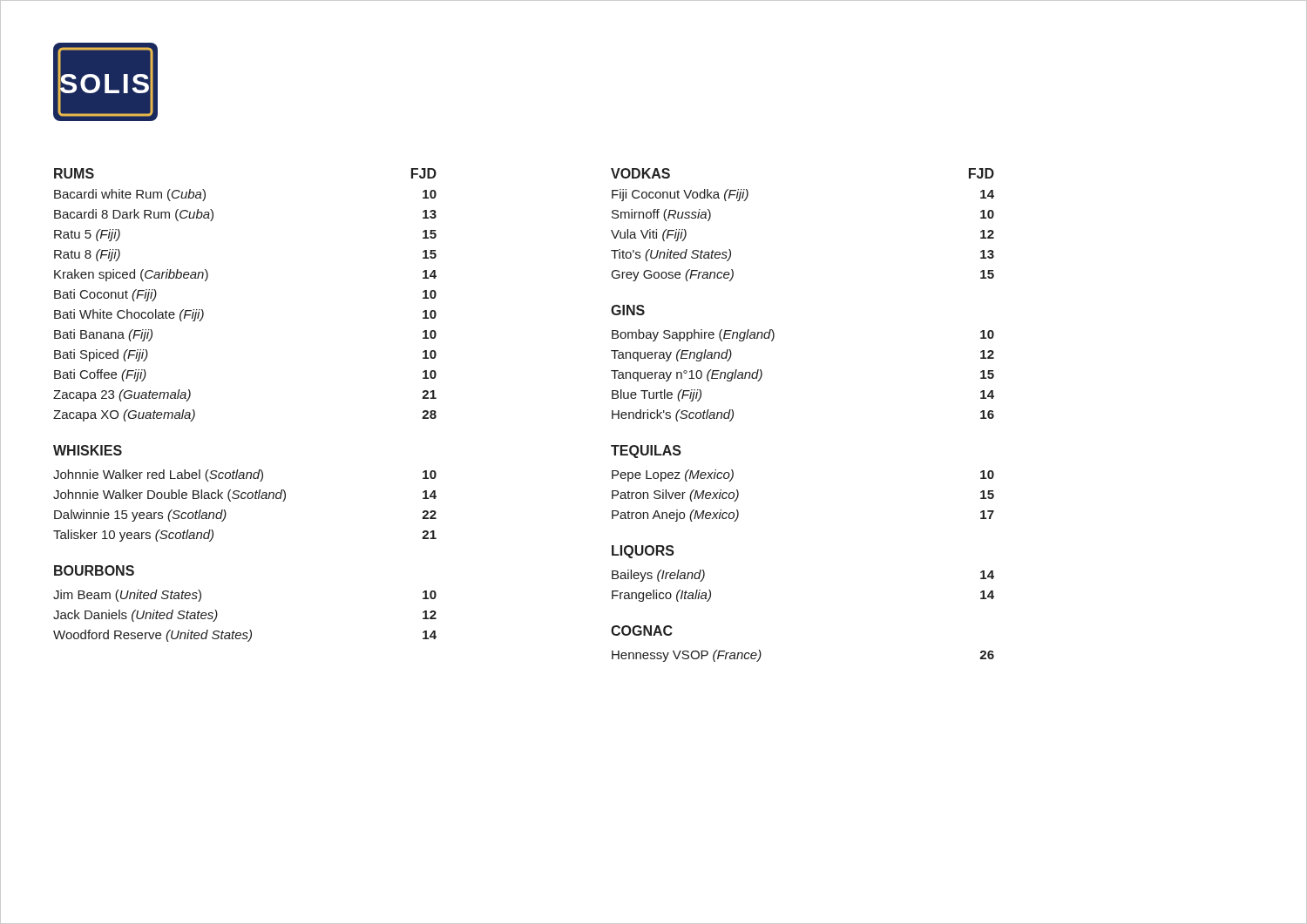Click where it says "Bati Coffee (Fiji) 10"
1307x924 pixels.
click(95, 375)
